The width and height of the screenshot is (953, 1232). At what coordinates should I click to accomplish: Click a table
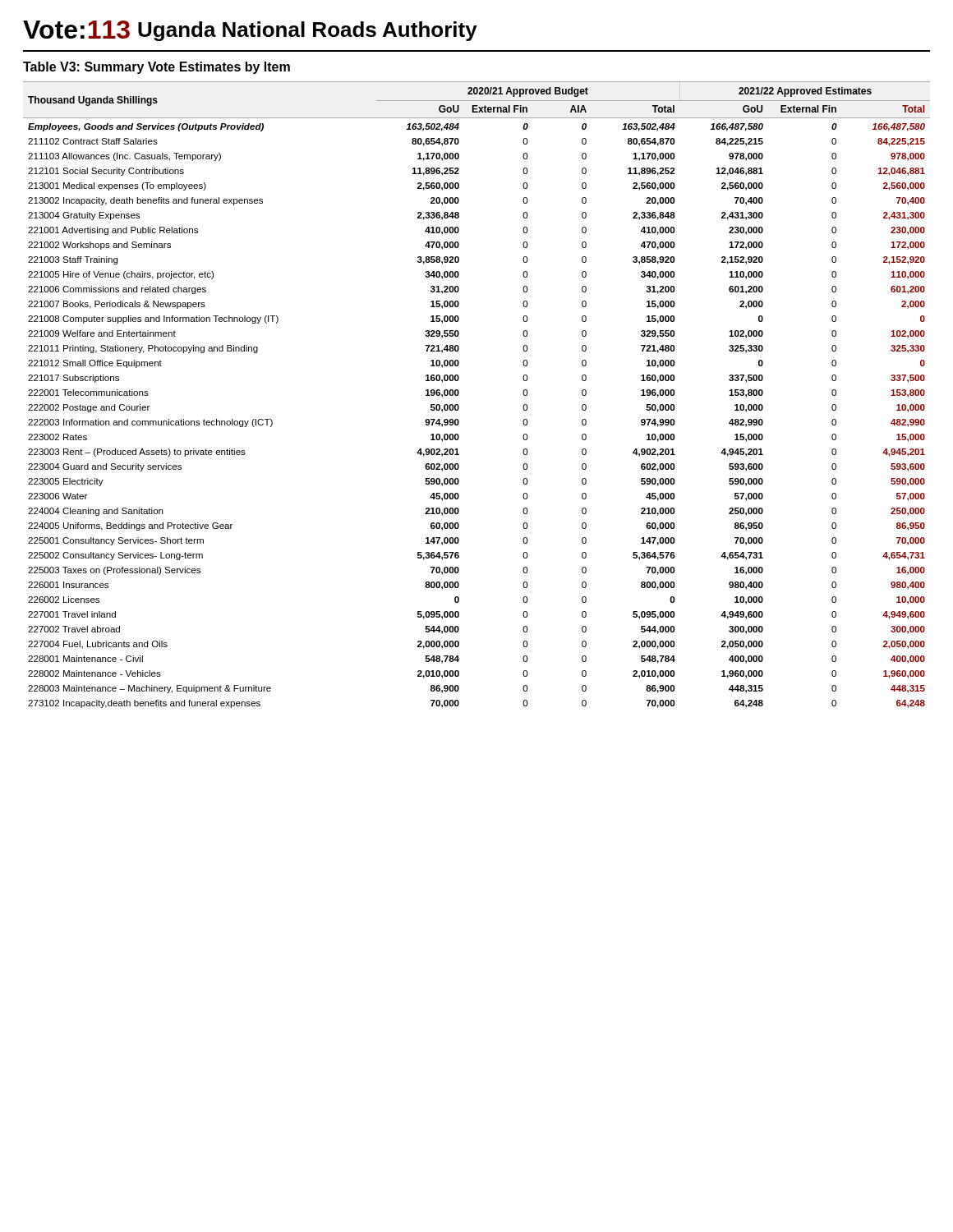tap(476, 395)
